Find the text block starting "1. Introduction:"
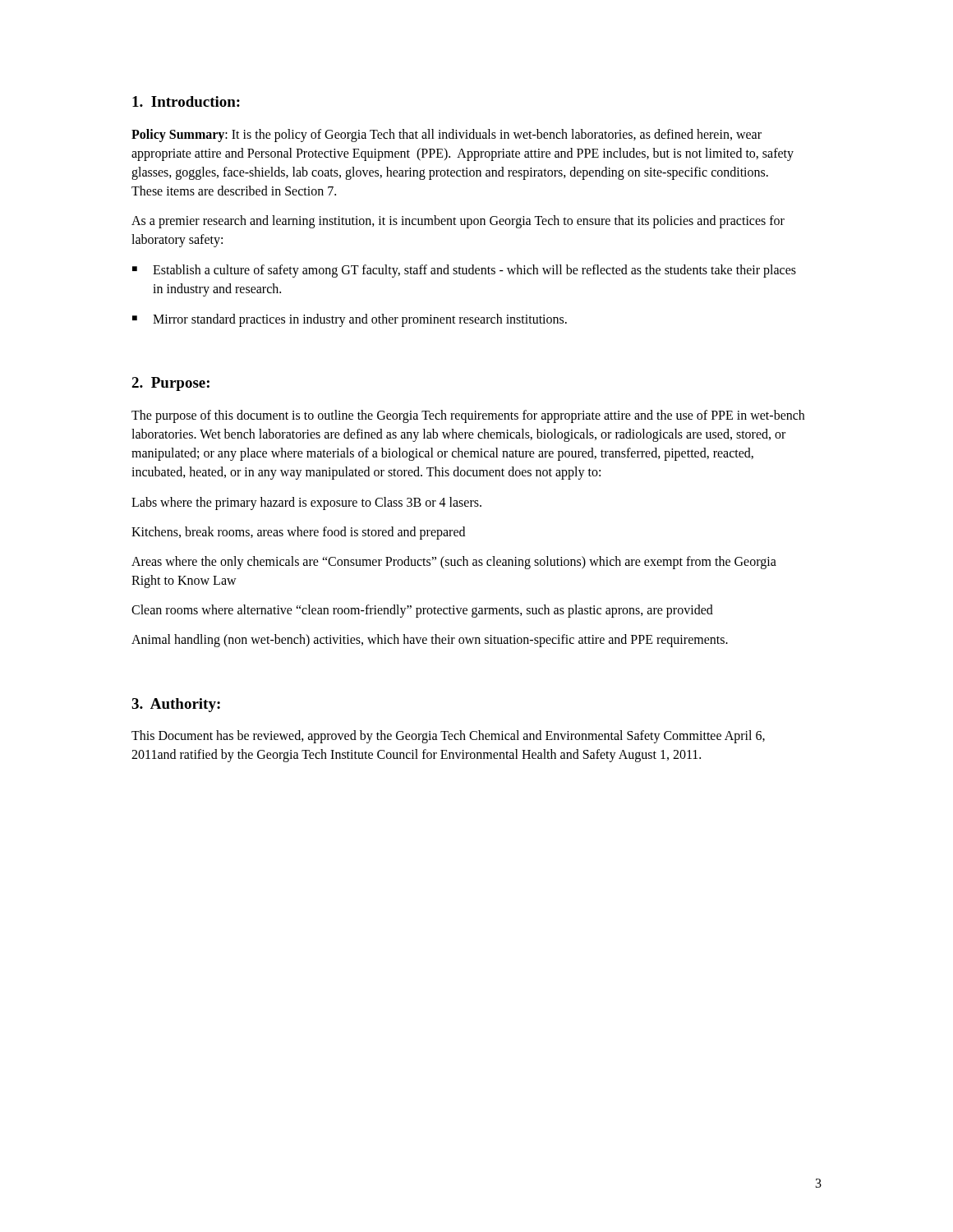Screen dimensions: 1232x953 tap(186, 102)
